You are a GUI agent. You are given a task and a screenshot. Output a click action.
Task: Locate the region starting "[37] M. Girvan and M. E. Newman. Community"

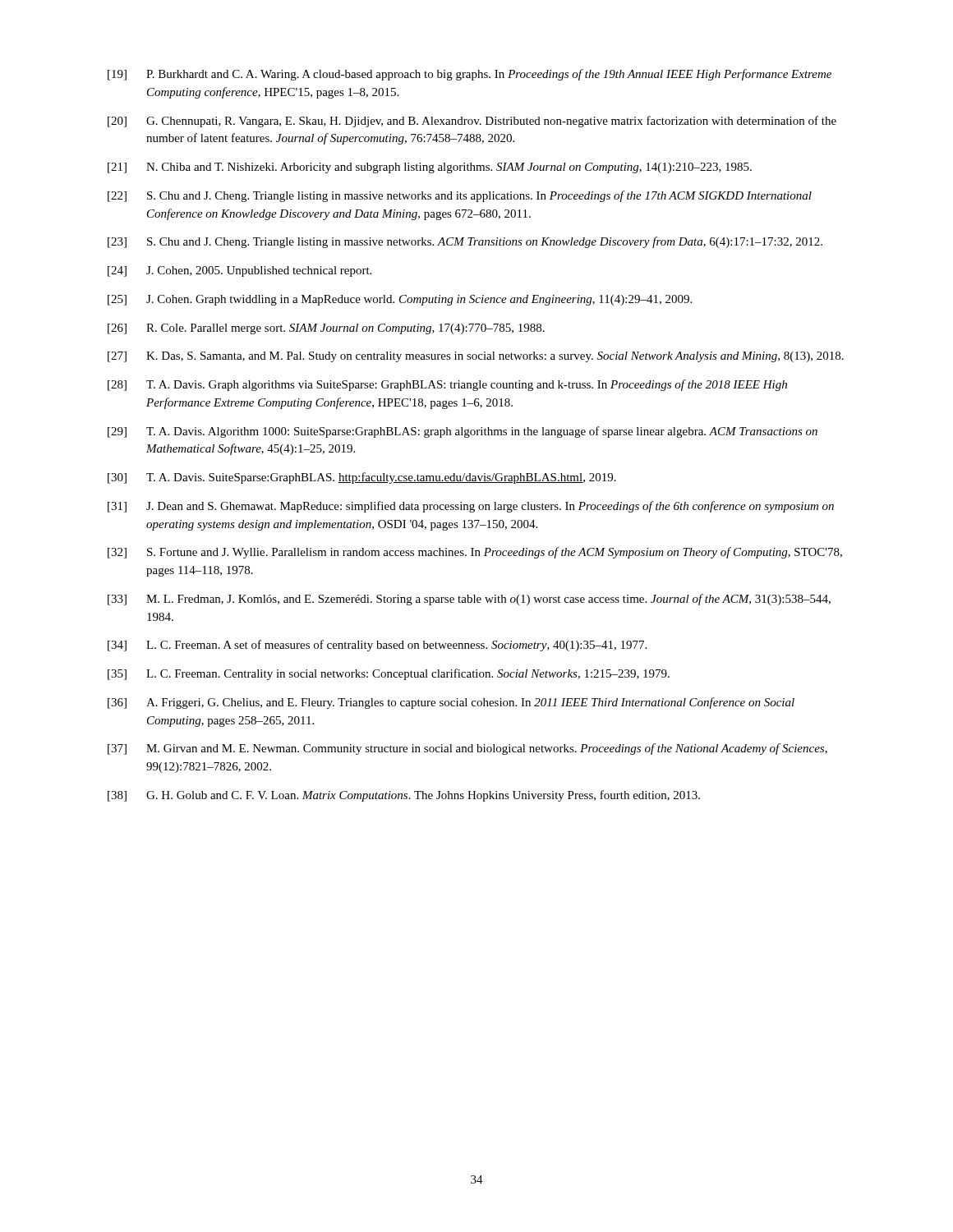476,758
